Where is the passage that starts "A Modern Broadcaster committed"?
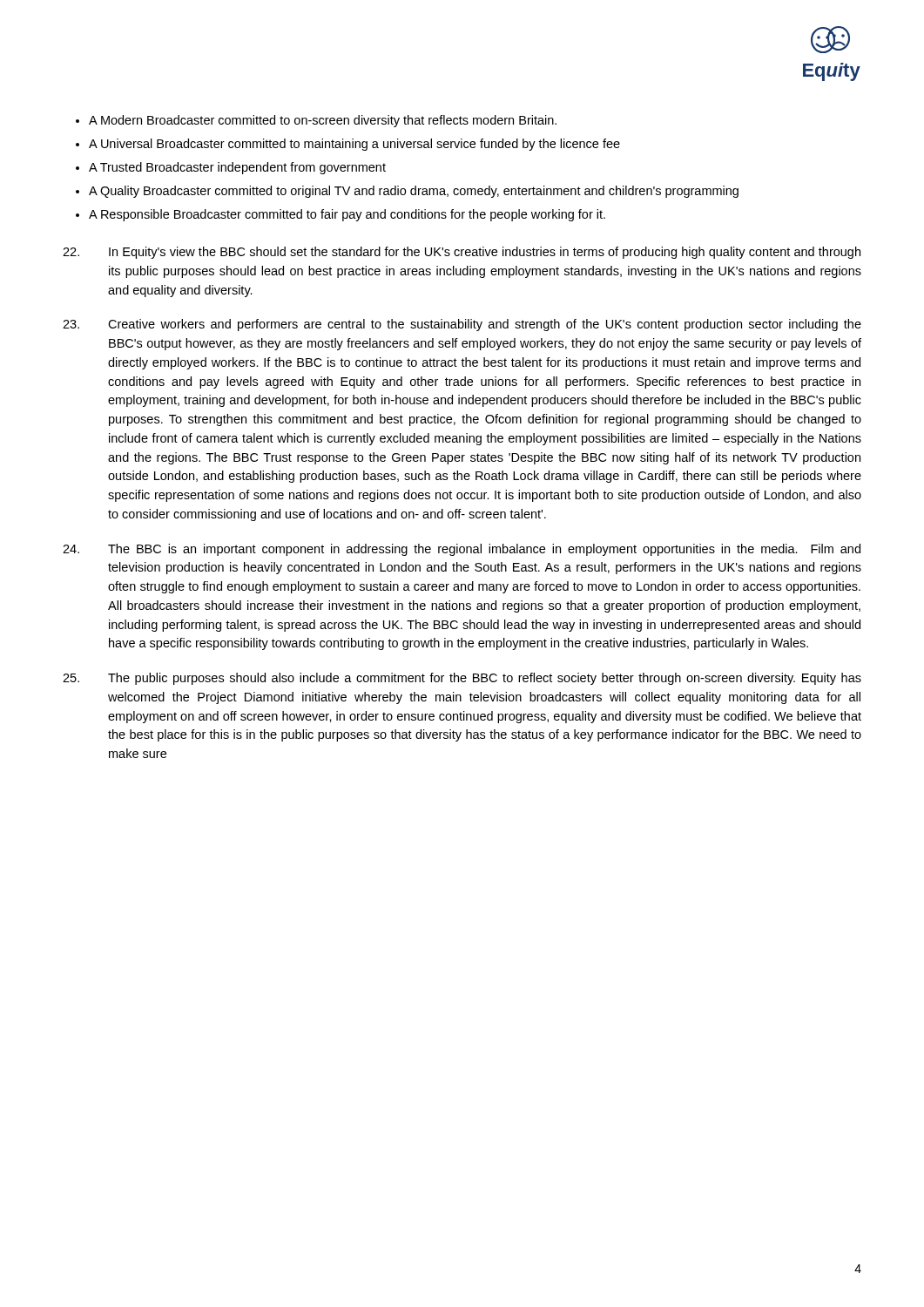Screen dimensions: 1307x924 click(x=323, y=120)
